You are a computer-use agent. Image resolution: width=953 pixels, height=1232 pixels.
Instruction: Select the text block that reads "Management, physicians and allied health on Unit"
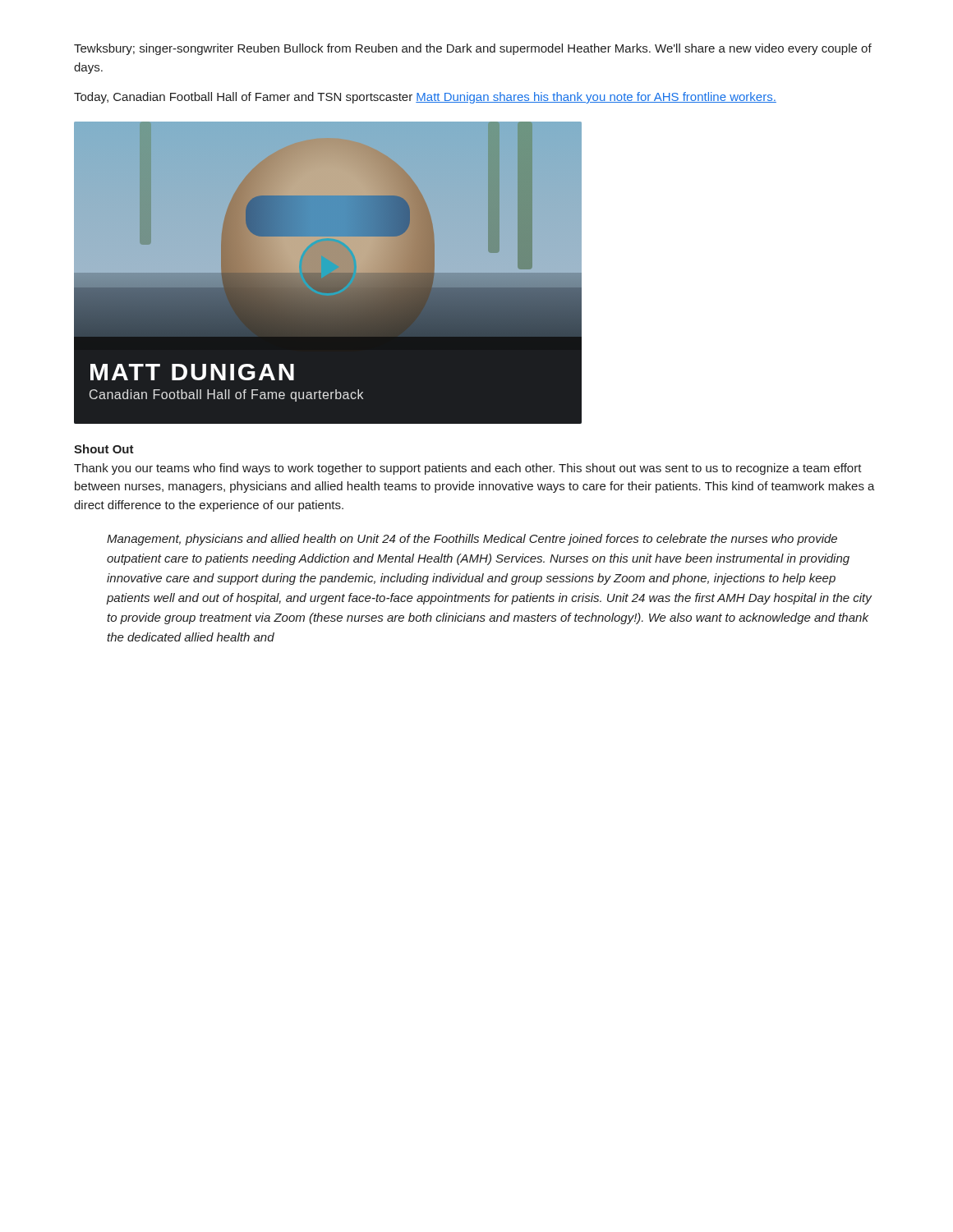[x=489, y=588]
